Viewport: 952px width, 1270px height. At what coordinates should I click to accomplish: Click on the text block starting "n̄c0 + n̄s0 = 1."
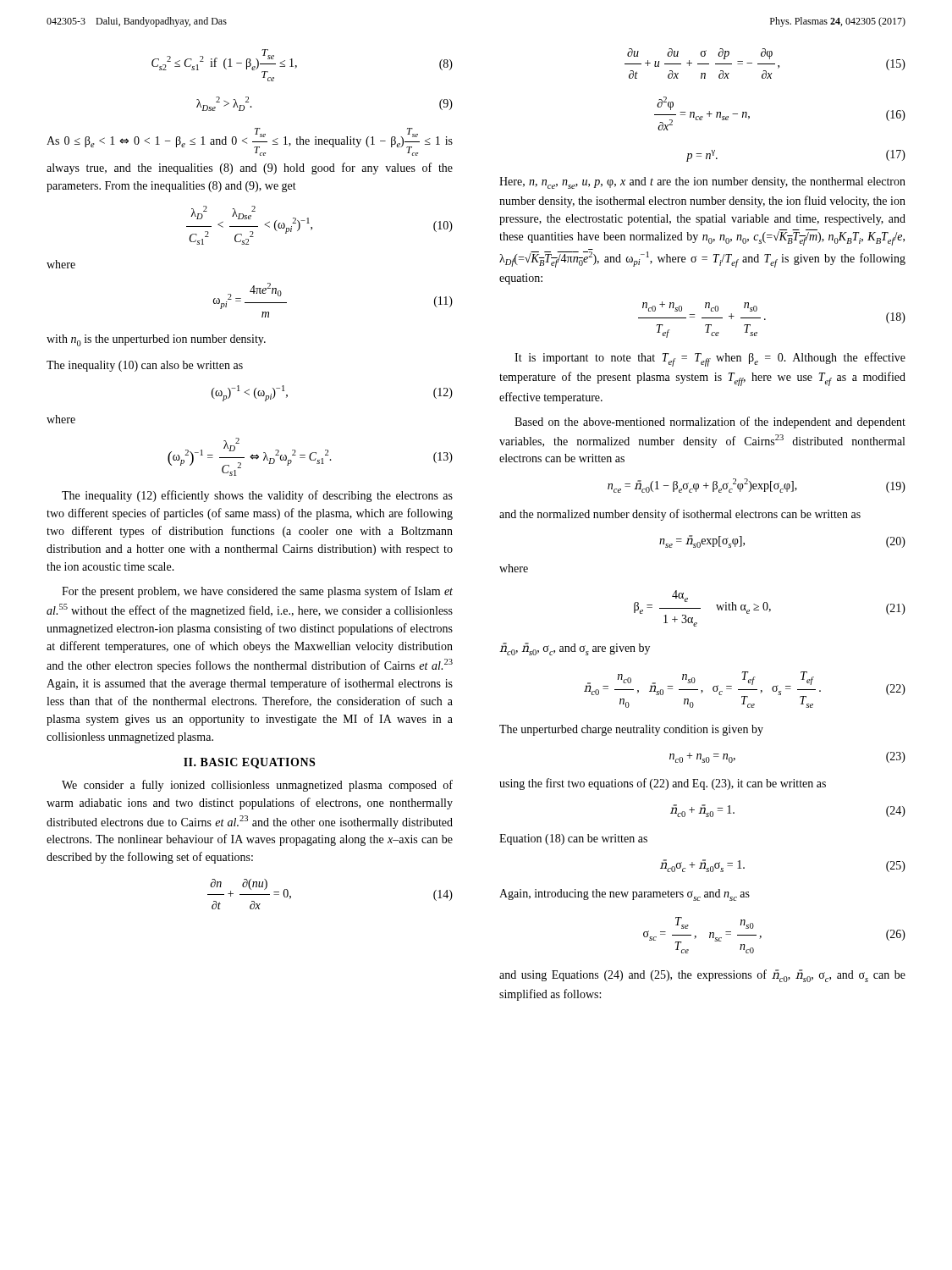705,811
